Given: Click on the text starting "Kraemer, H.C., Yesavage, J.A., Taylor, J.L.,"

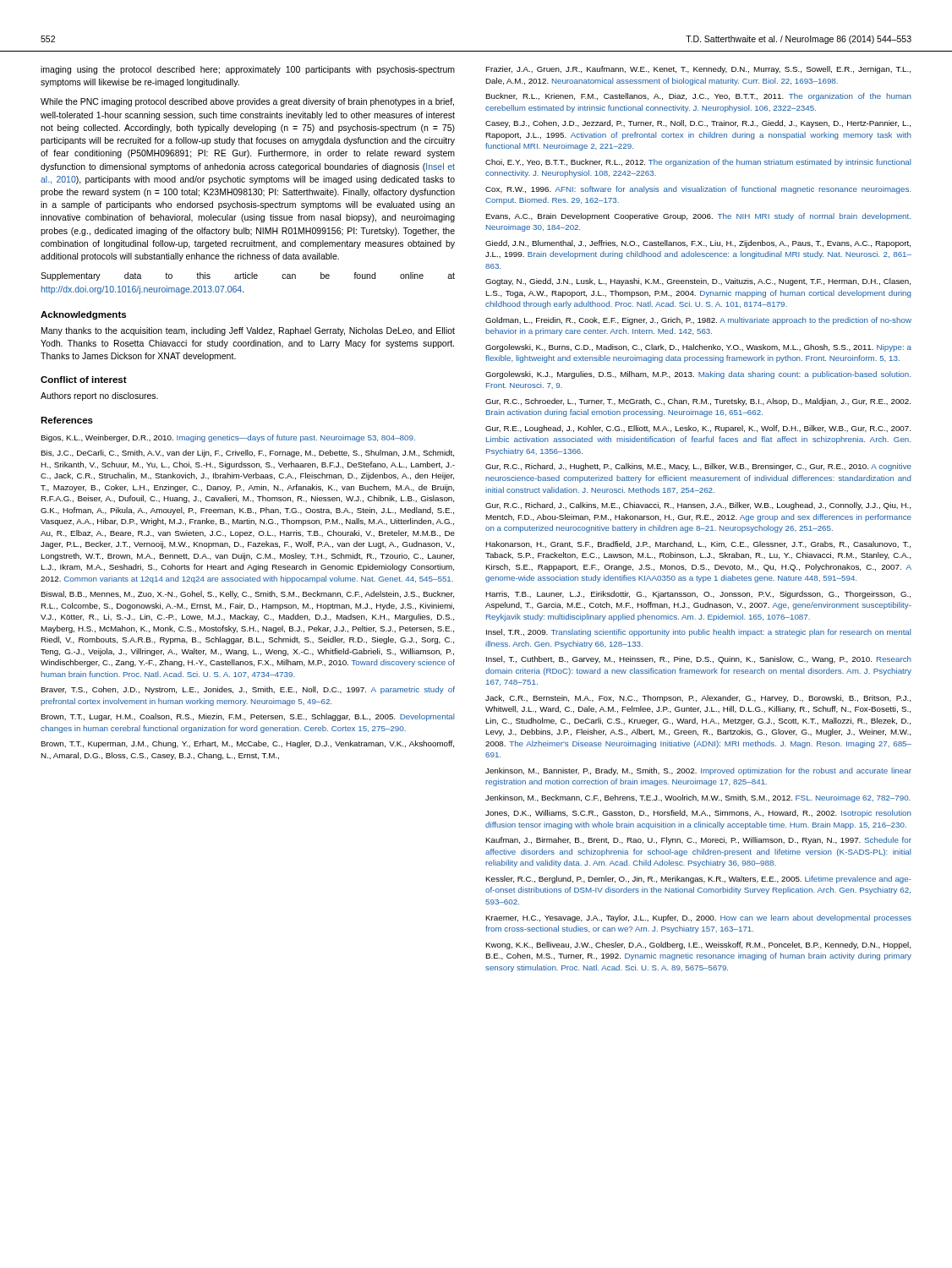Looking at the screenshot, I should coord(698,923).
